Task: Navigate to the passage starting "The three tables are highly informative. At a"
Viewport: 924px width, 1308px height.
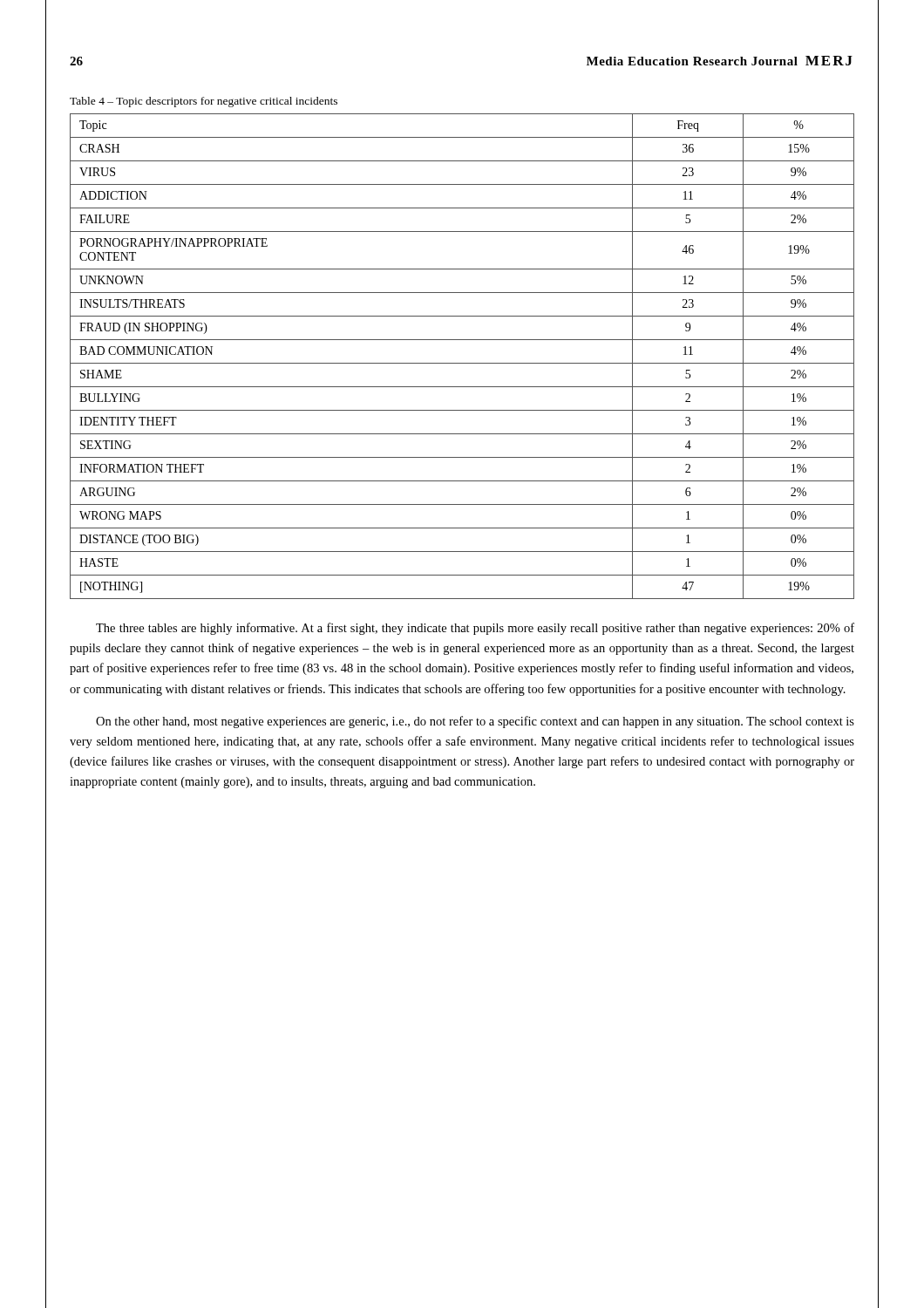Action: point(462,658)
